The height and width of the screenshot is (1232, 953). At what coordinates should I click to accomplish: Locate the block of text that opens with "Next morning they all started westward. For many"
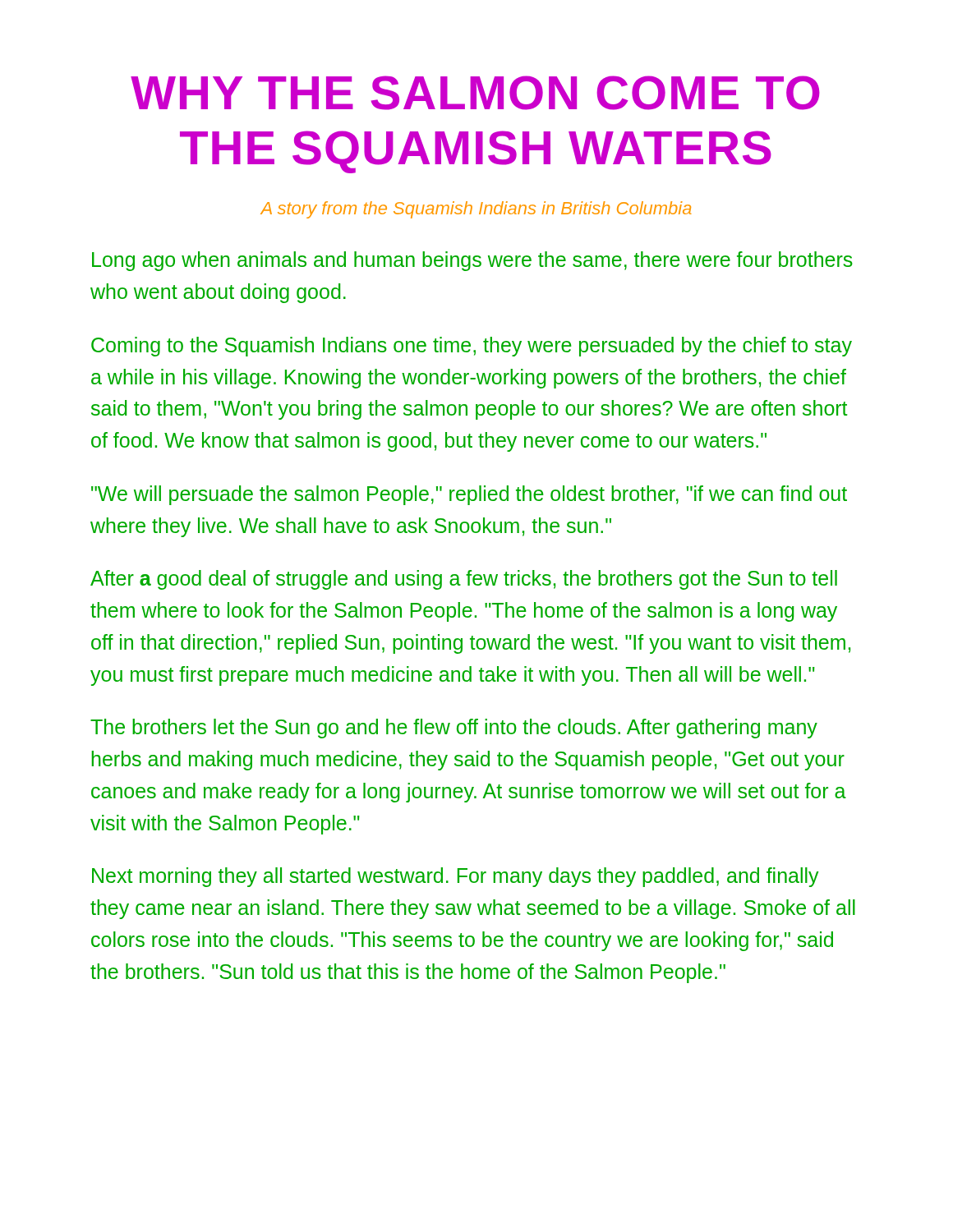click(473, 924)
